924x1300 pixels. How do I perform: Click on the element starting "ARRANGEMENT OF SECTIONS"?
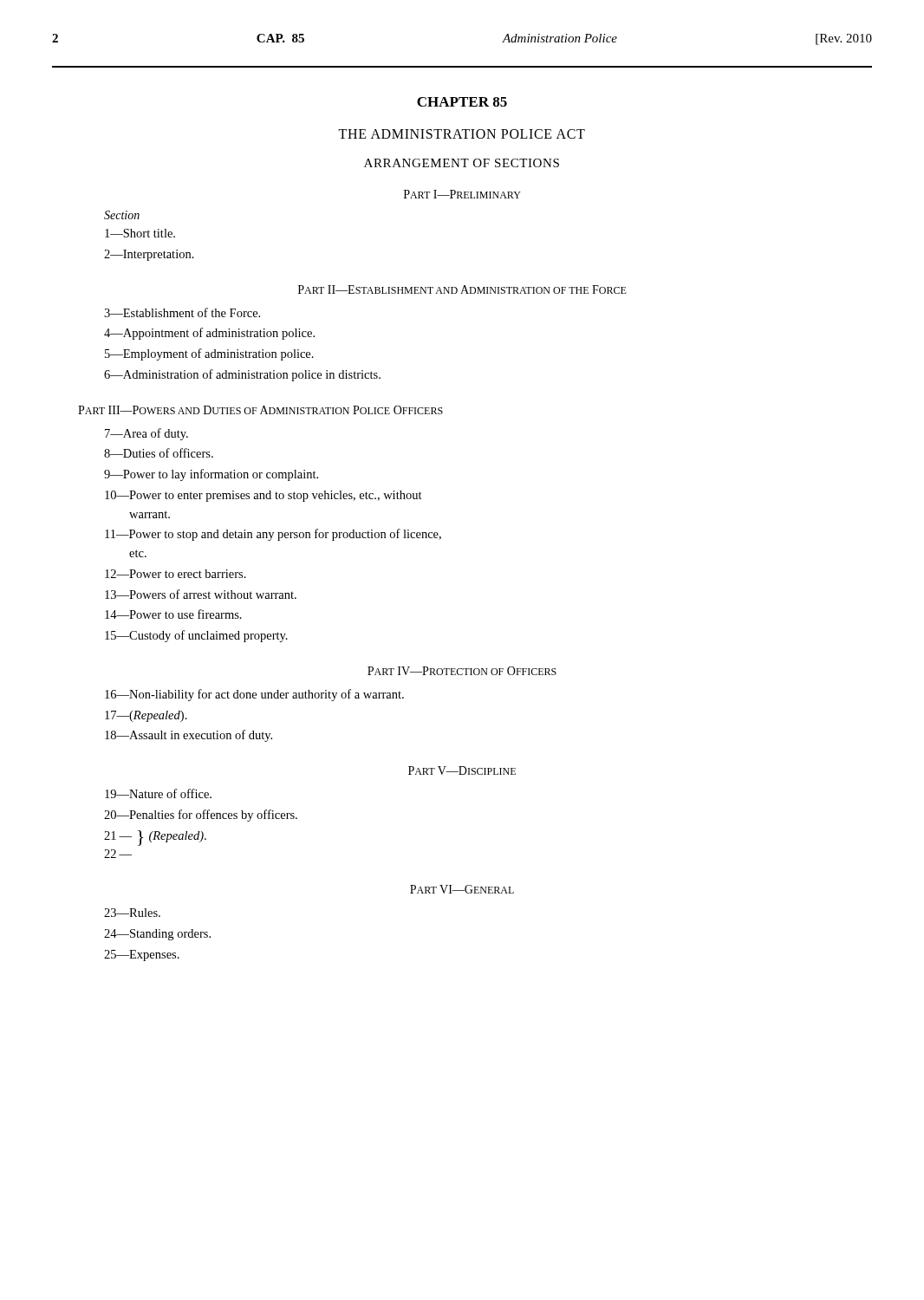click(462, 163)
